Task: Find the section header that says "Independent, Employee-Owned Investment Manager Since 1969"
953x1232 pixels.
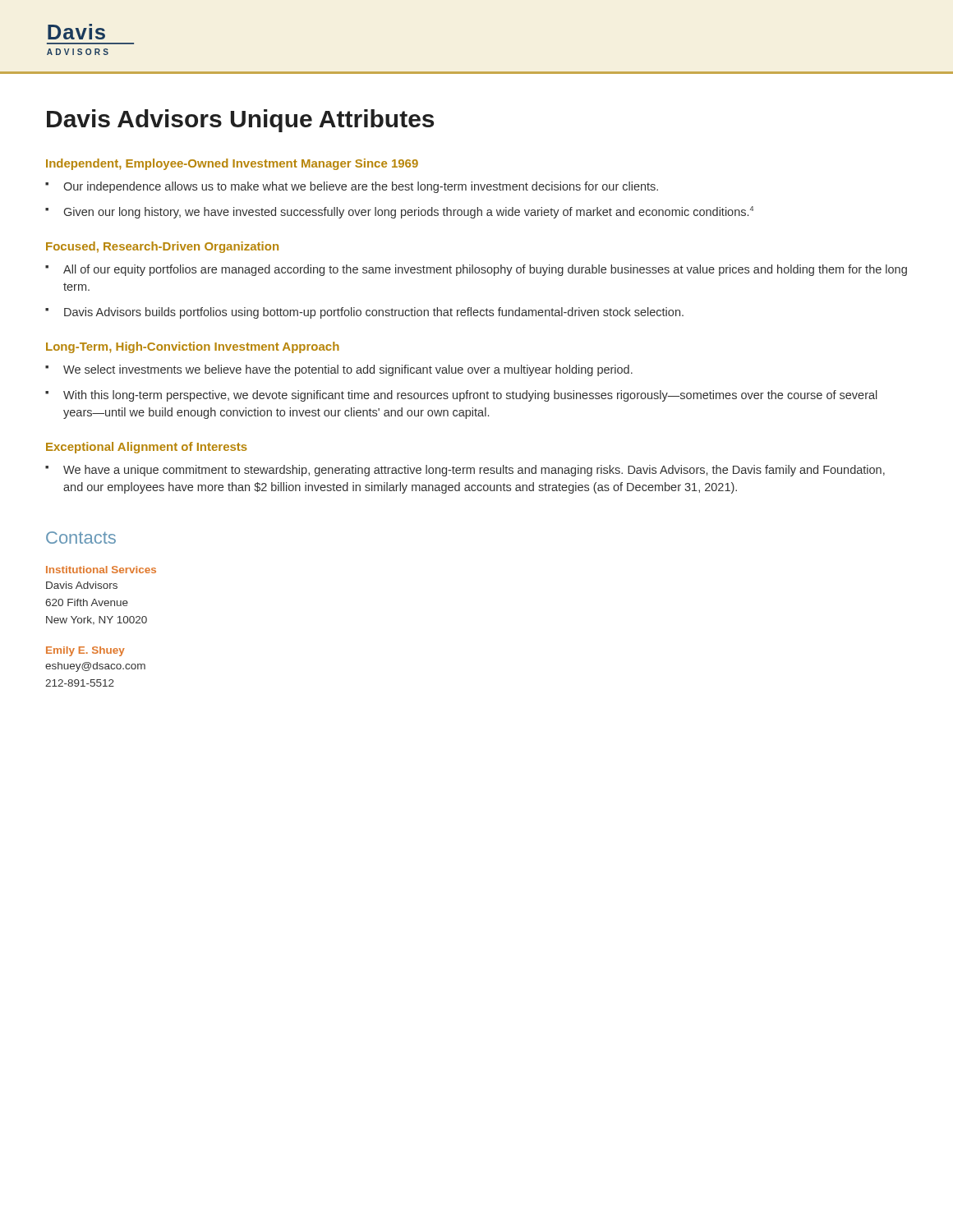Action: [x=232, y=164]
